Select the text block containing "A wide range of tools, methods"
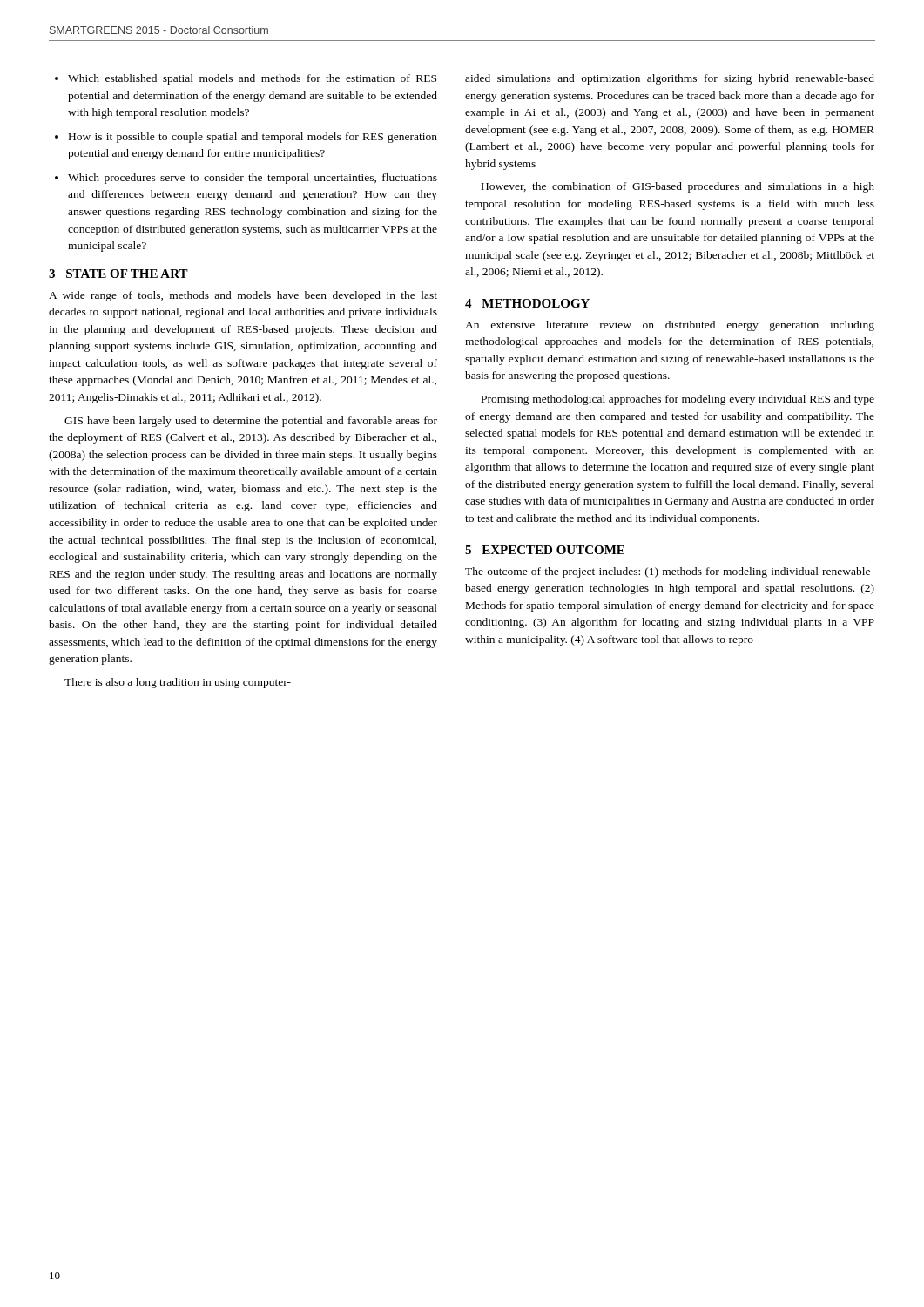The image size is (924, 1307). click(x=243, y=346)
